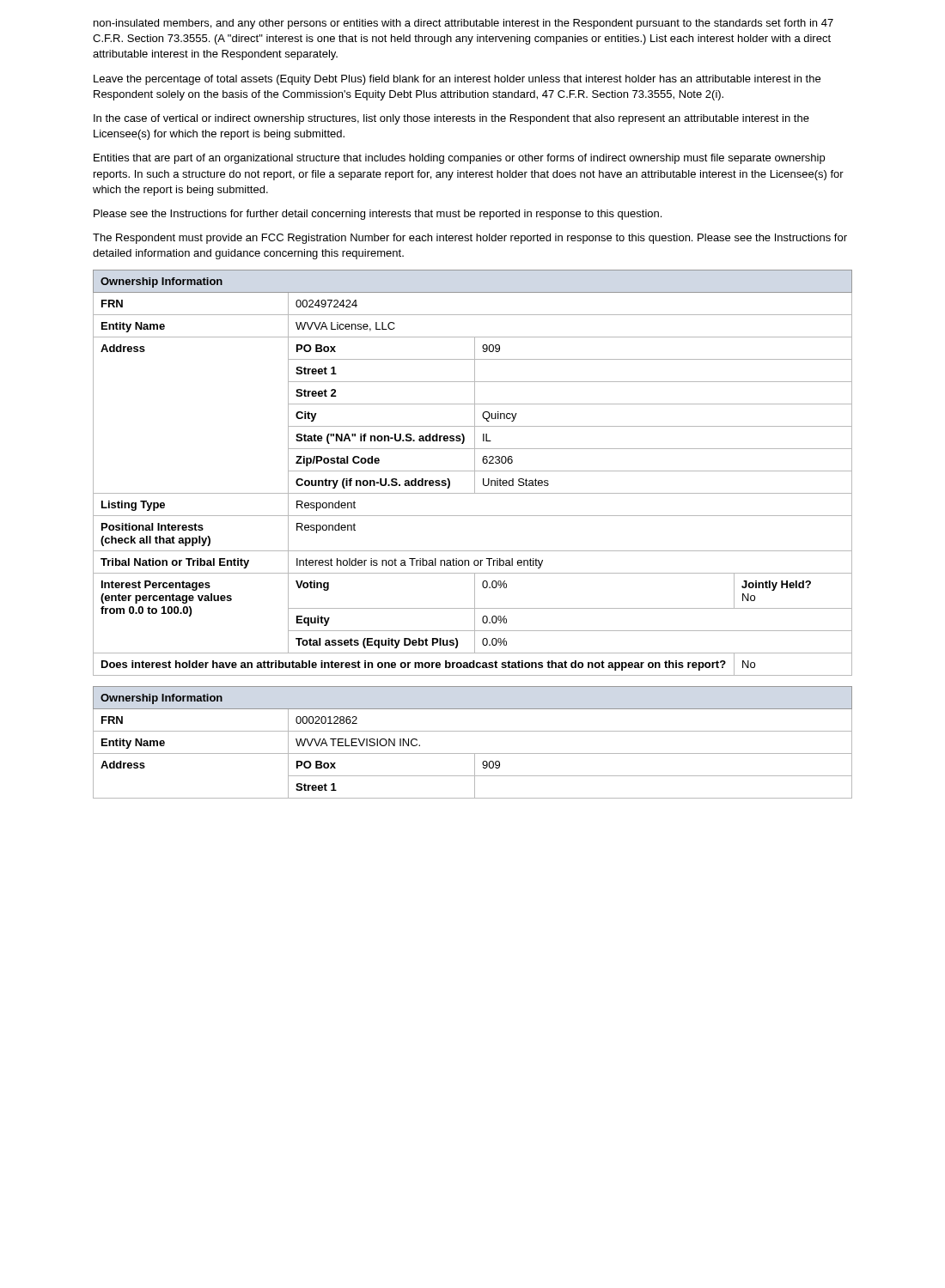
Task: Select the text block that reads "non-insulated members, and any"
Action: point(463,38)
